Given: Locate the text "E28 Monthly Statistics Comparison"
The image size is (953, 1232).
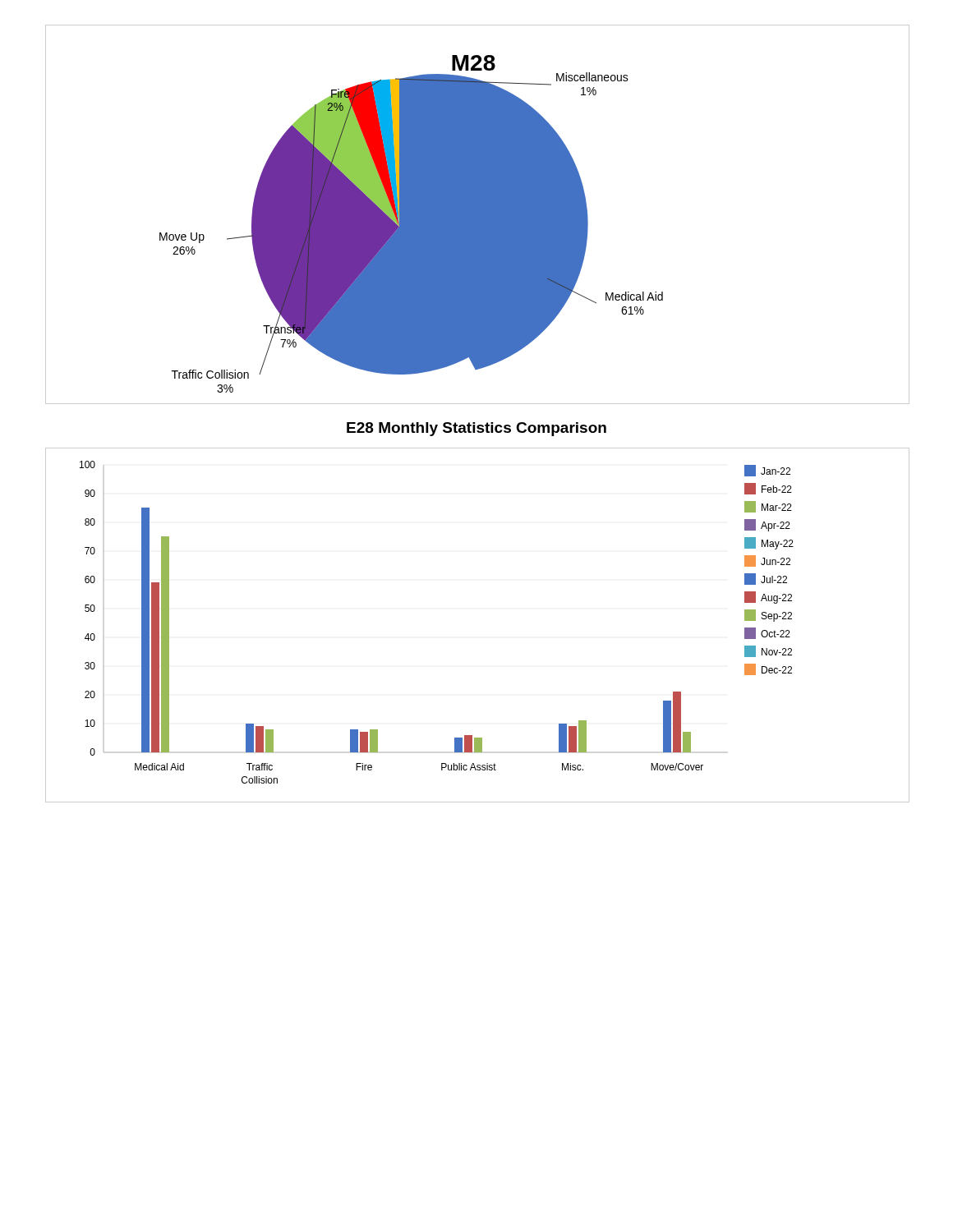Looking at the screenshot, I should pos(476,428).
